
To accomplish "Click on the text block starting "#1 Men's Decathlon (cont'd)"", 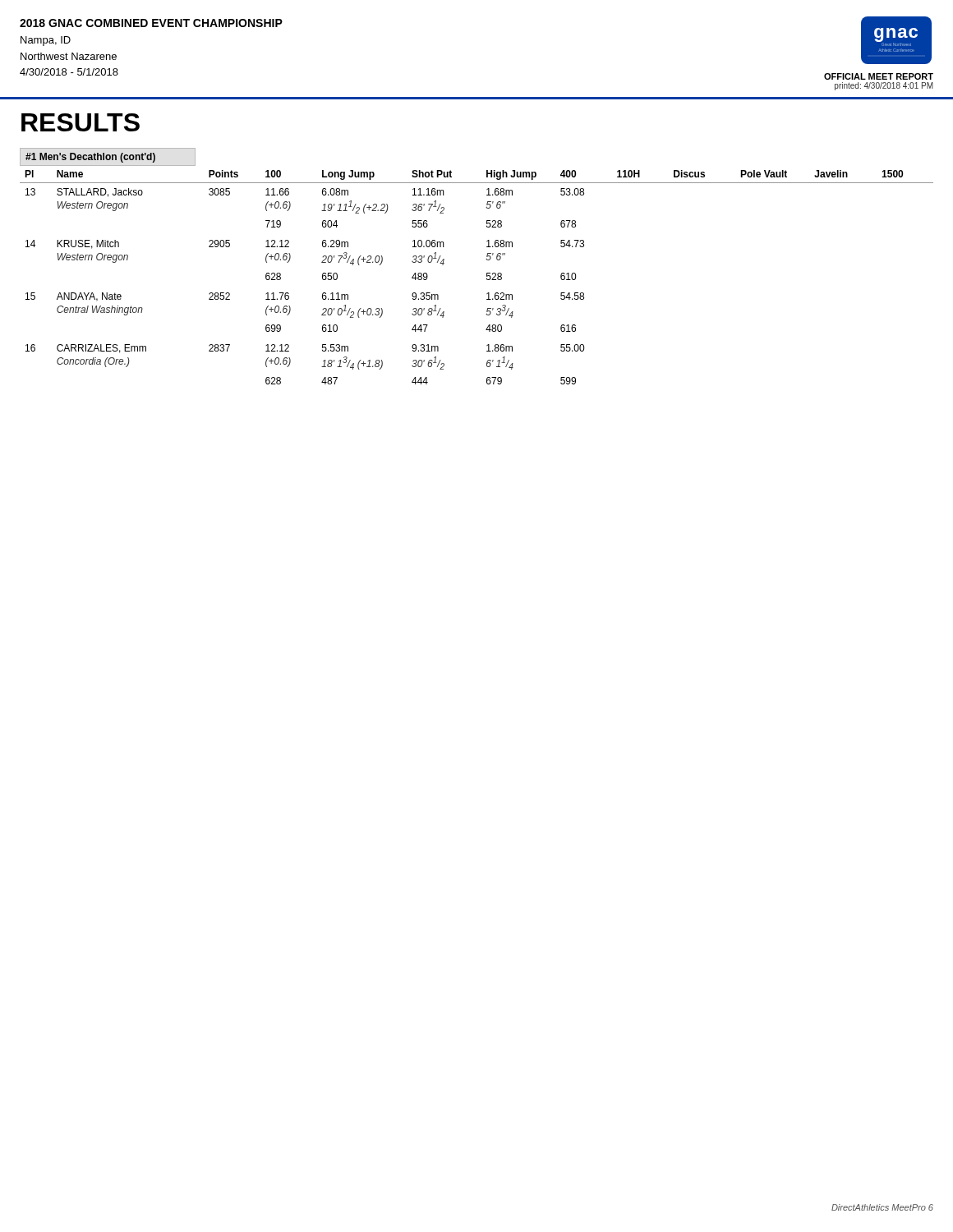I will point(91,157).
